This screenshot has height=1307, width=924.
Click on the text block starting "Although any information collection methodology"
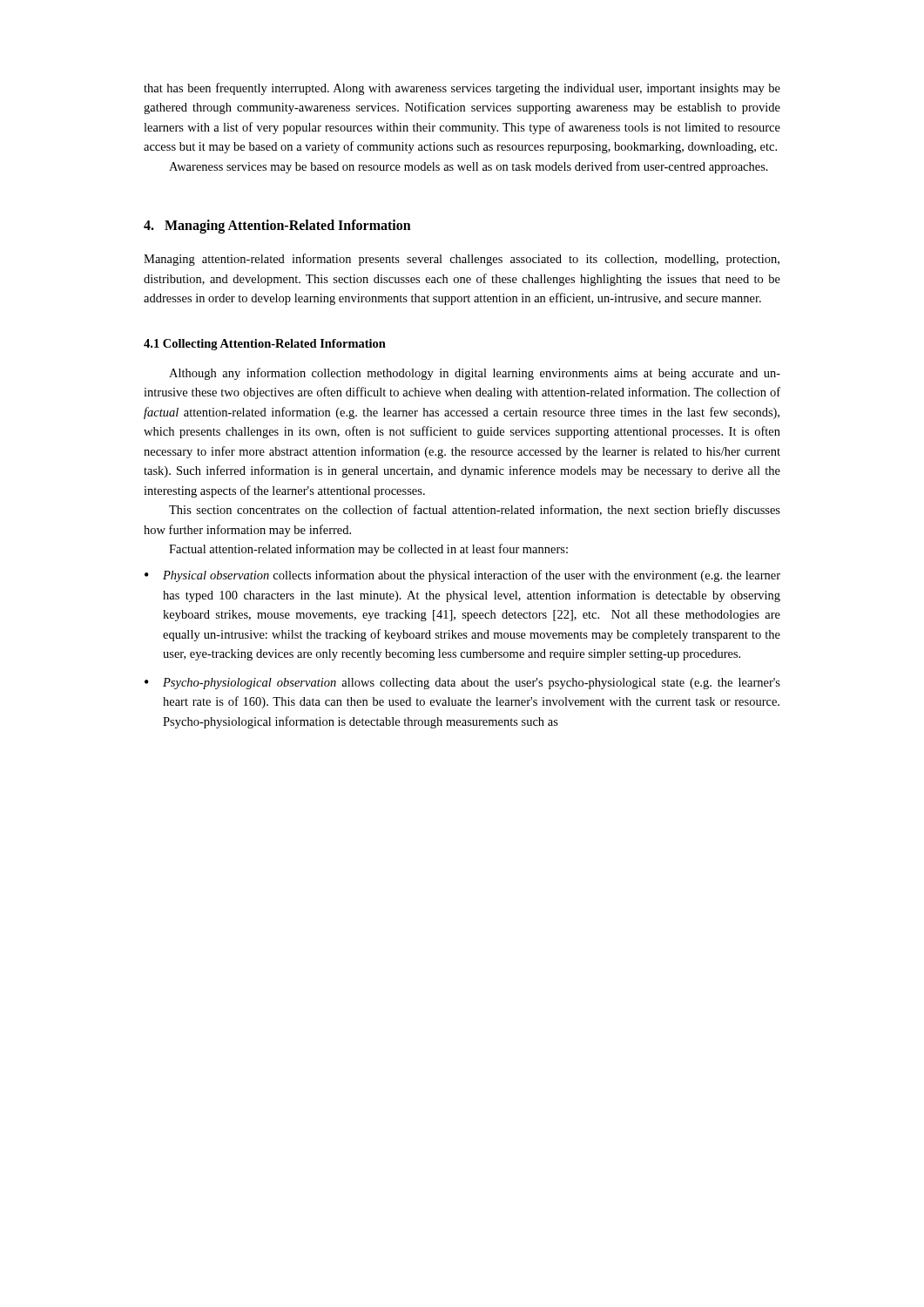click(x=462, y=461)
